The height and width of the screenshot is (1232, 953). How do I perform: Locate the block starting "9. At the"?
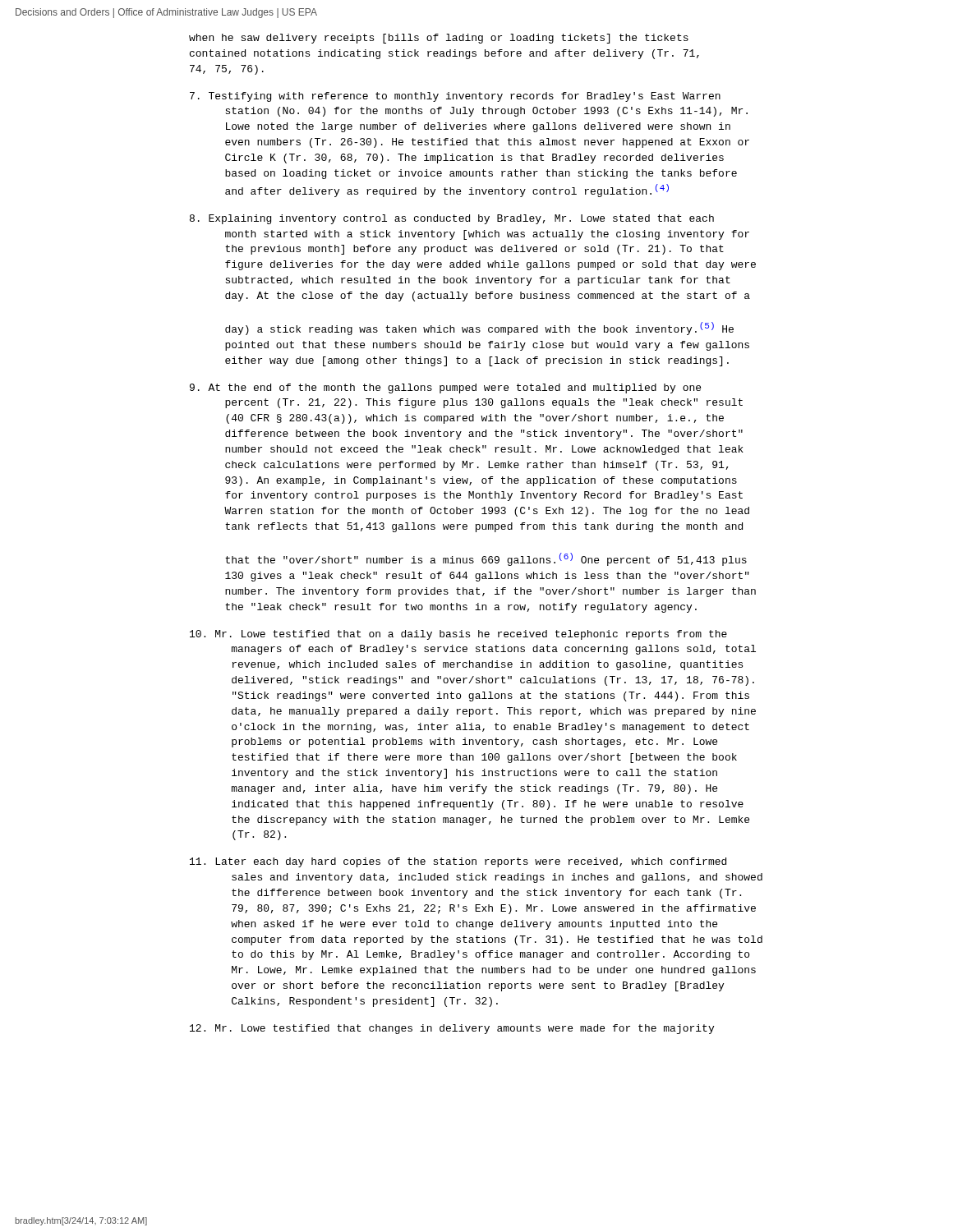[x=473, y=497]
